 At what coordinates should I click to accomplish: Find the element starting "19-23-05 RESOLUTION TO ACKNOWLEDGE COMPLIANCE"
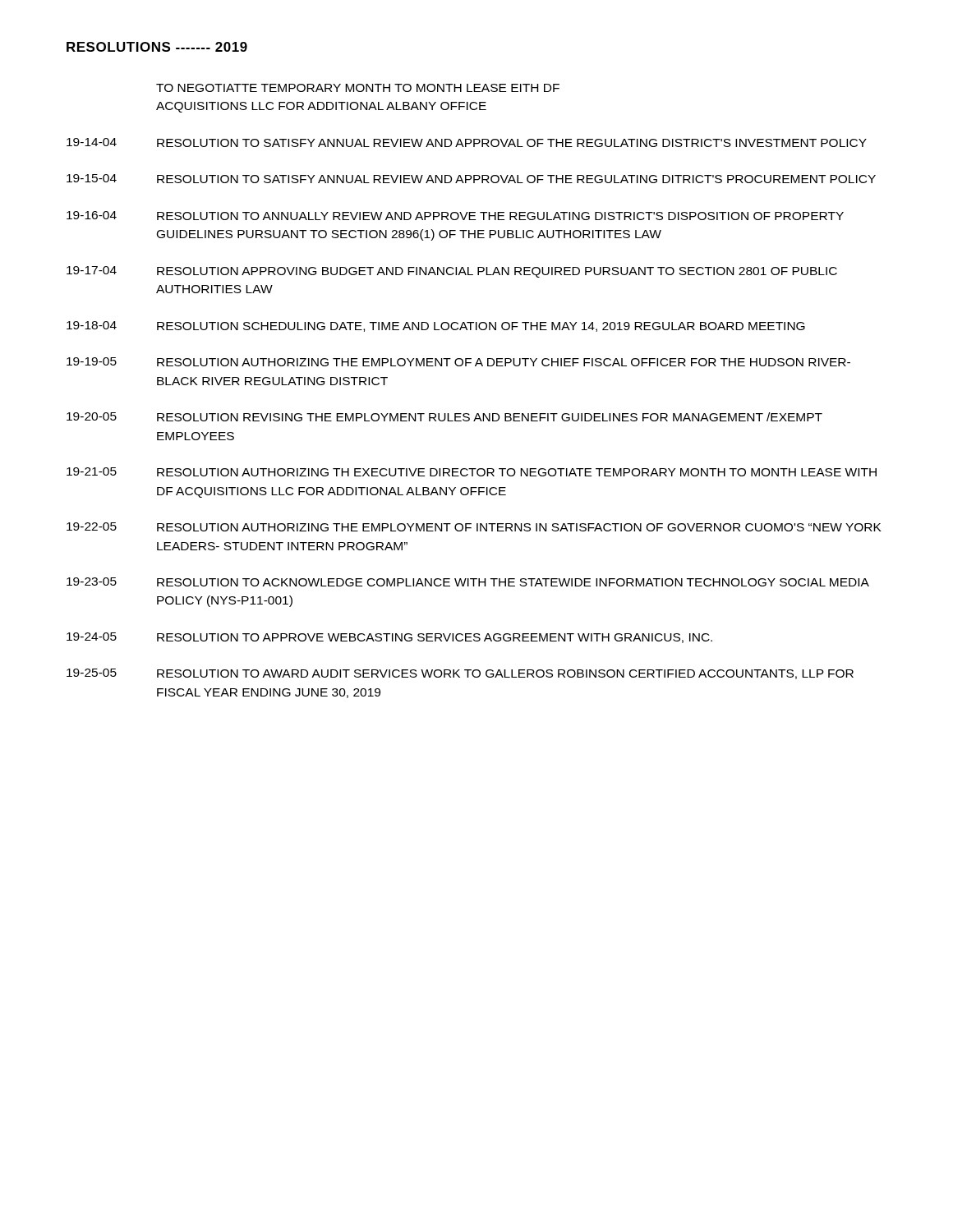tap(476, 592)
